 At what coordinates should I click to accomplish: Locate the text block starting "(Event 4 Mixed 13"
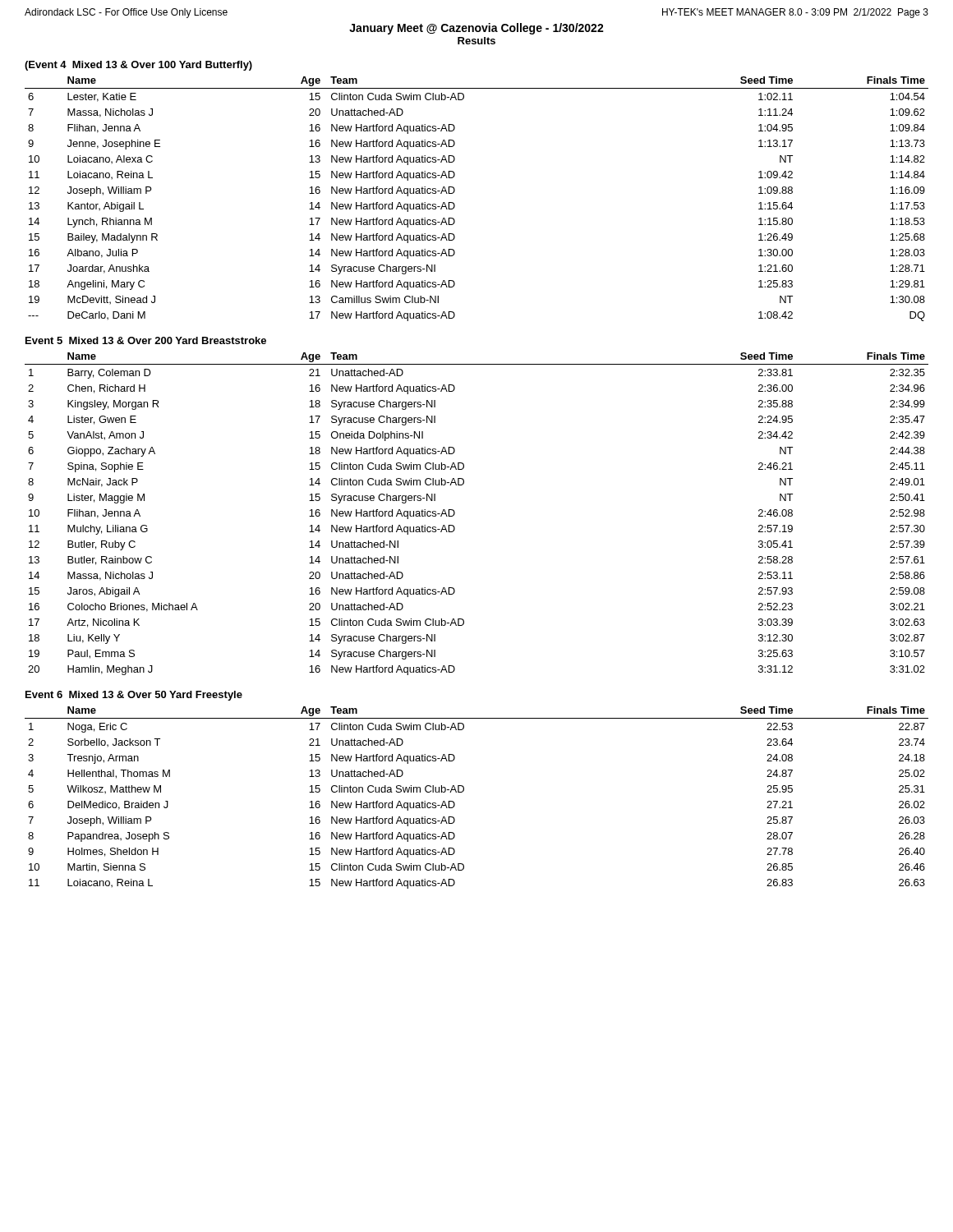(139, 64)
